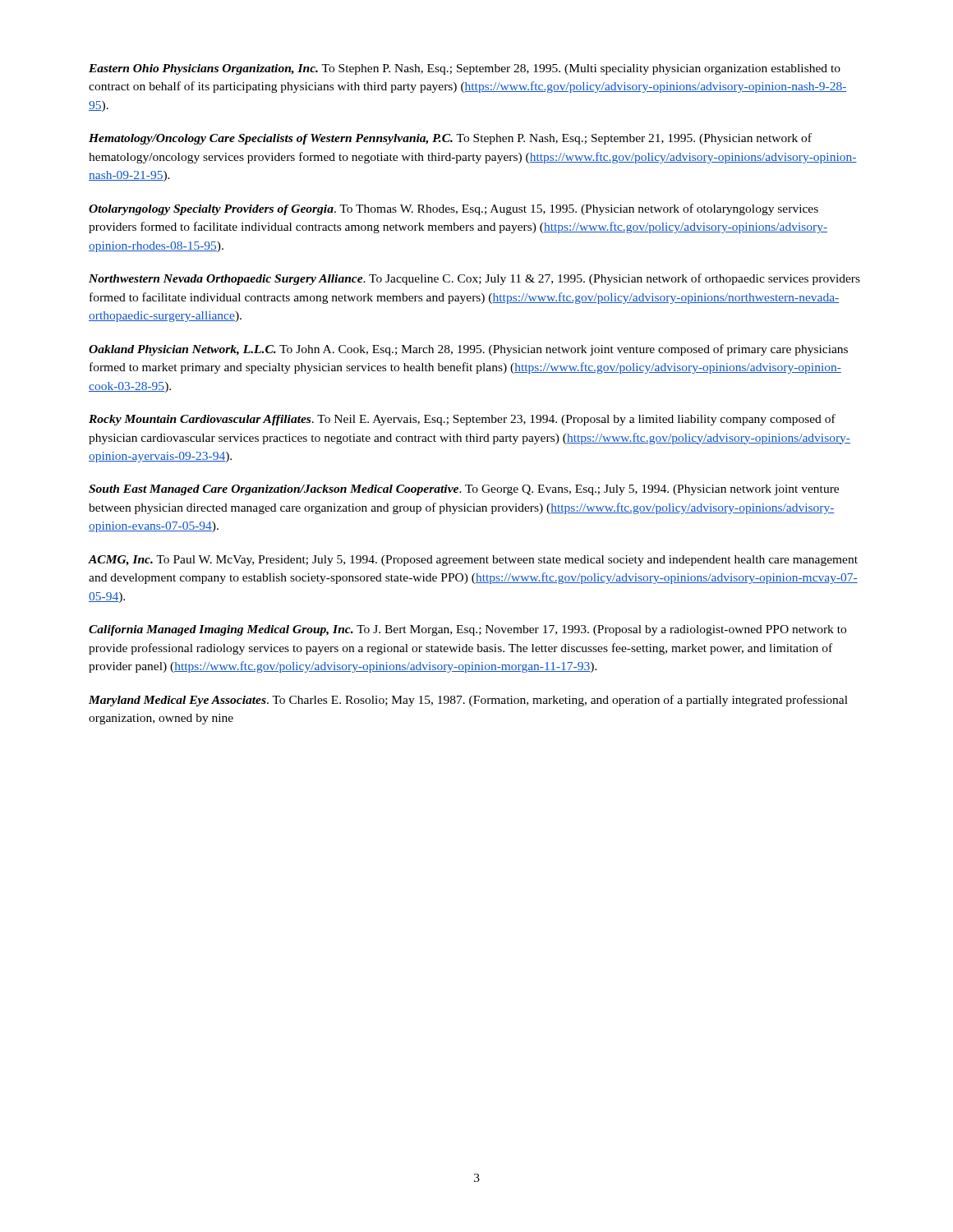This screenshot has height=1232, width=953.
Task: Find the region starting "Maryland Medical Eye"
Action: tap(468, 708)
